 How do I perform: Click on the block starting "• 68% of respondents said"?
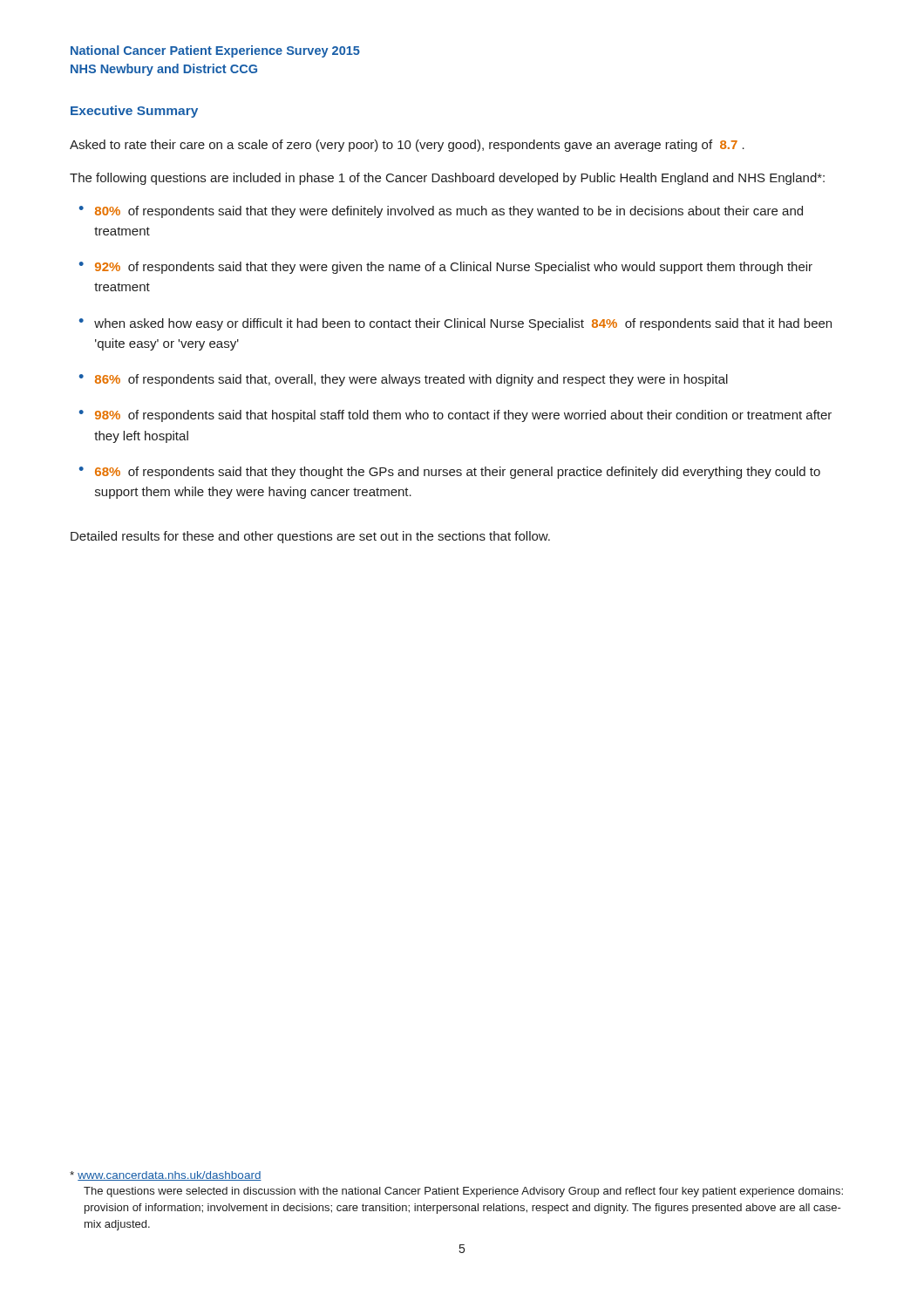[x=466, y=481]
